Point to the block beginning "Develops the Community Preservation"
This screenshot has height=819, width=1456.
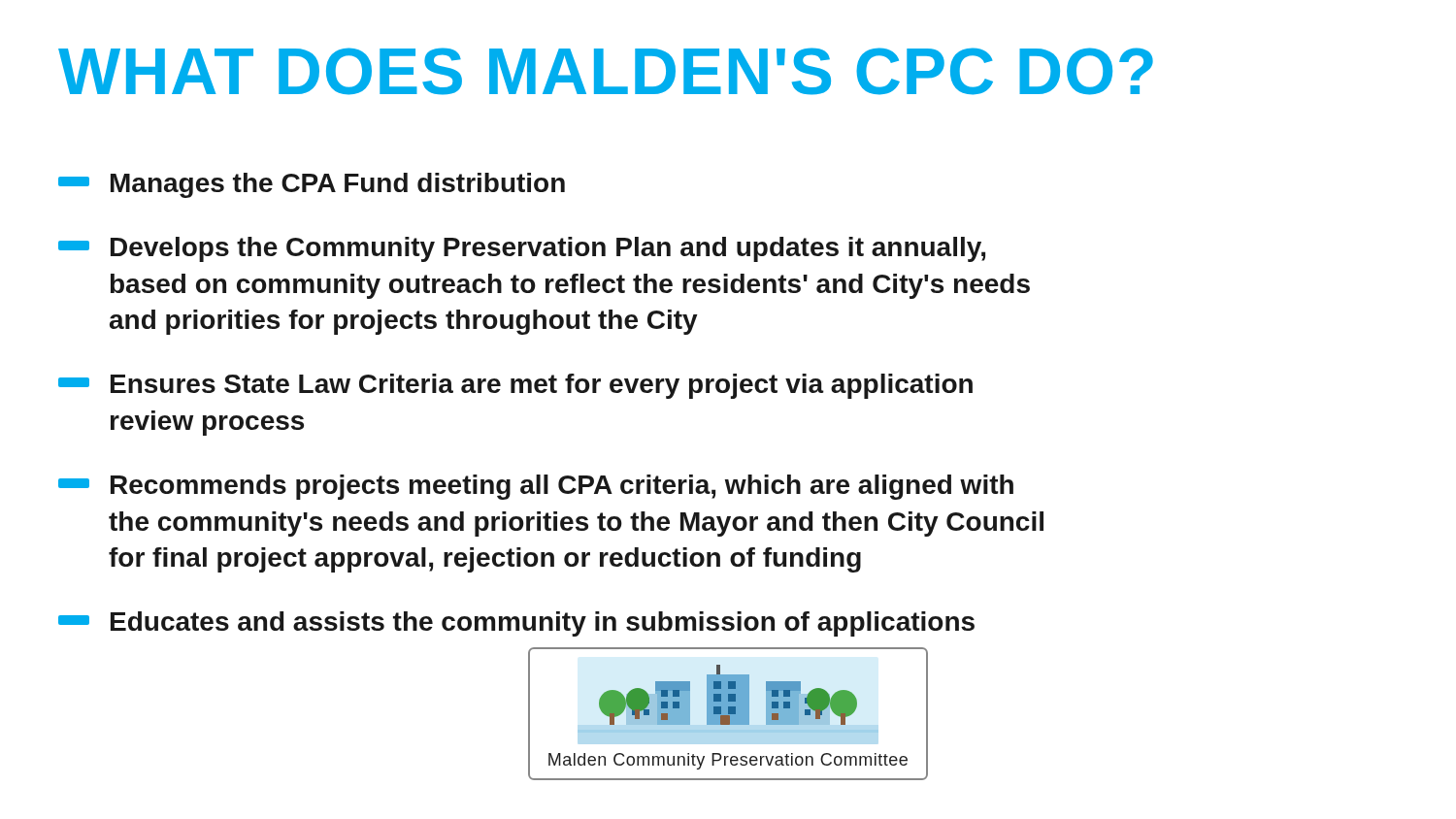point(545,284)
